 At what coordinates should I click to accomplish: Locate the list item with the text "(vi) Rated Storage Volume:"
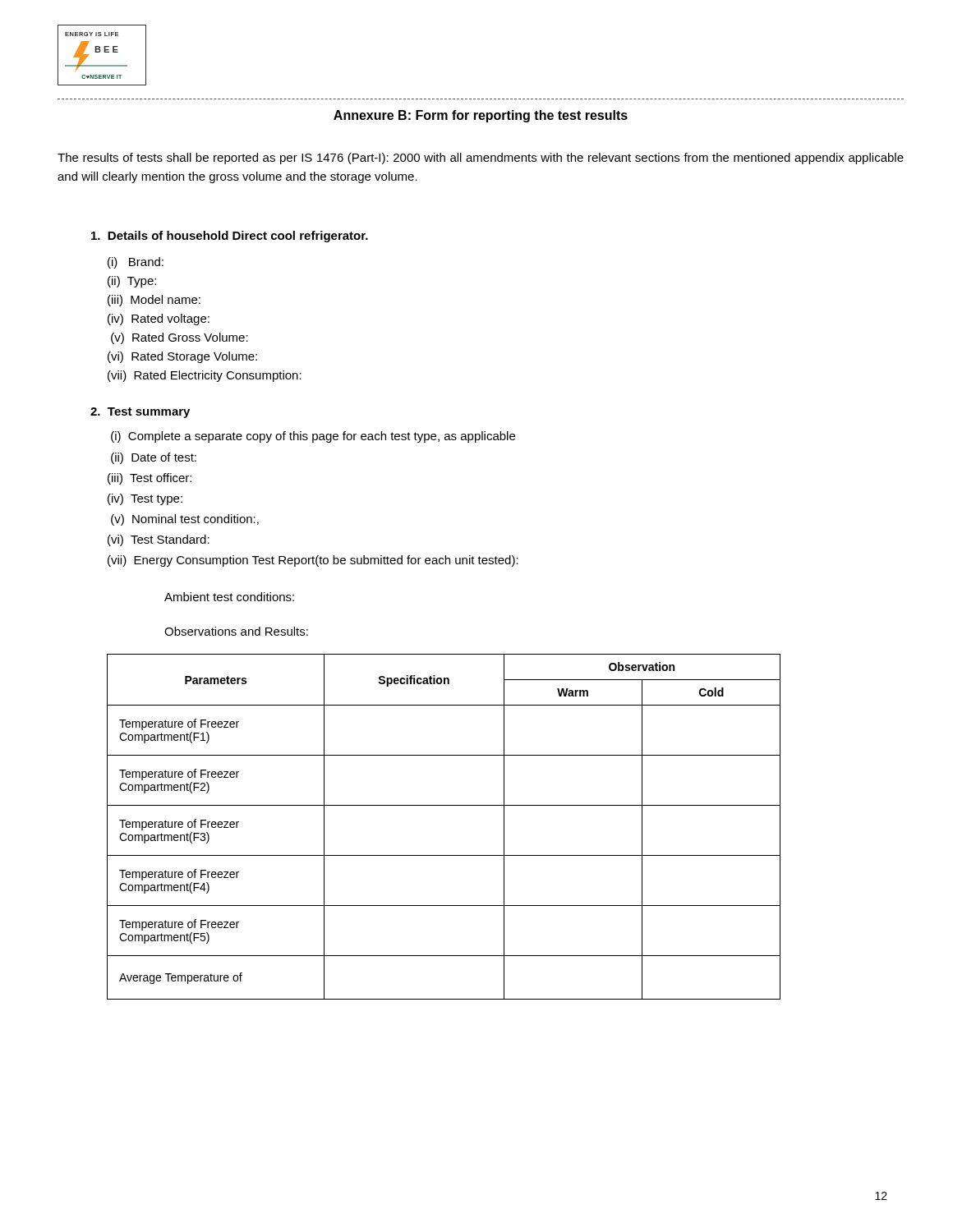pos(182,356)
